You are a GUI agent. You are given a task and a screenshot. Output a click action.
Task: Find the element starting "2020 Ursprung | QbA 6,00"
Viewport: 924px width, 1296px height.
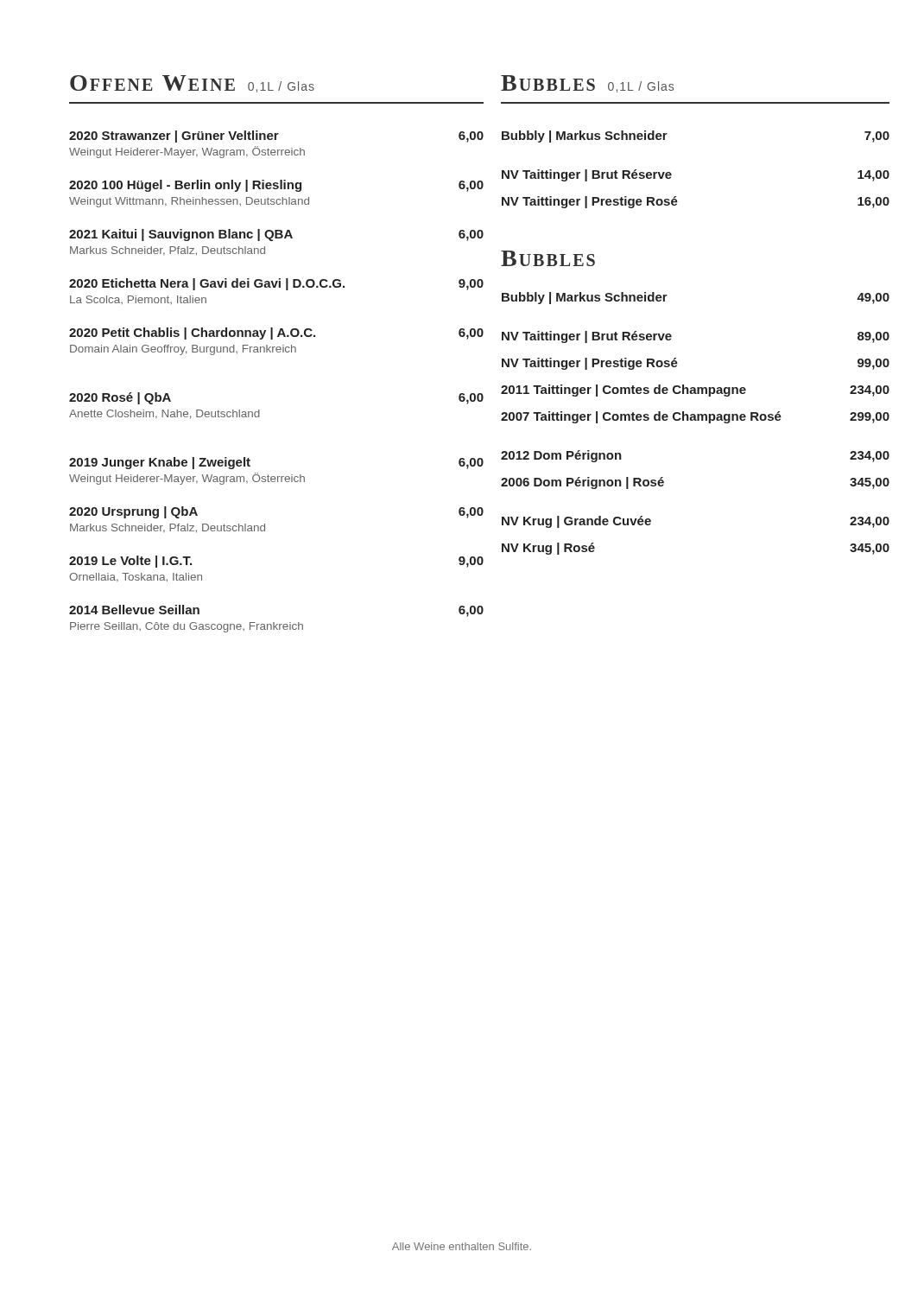click(x=137, y=512)
